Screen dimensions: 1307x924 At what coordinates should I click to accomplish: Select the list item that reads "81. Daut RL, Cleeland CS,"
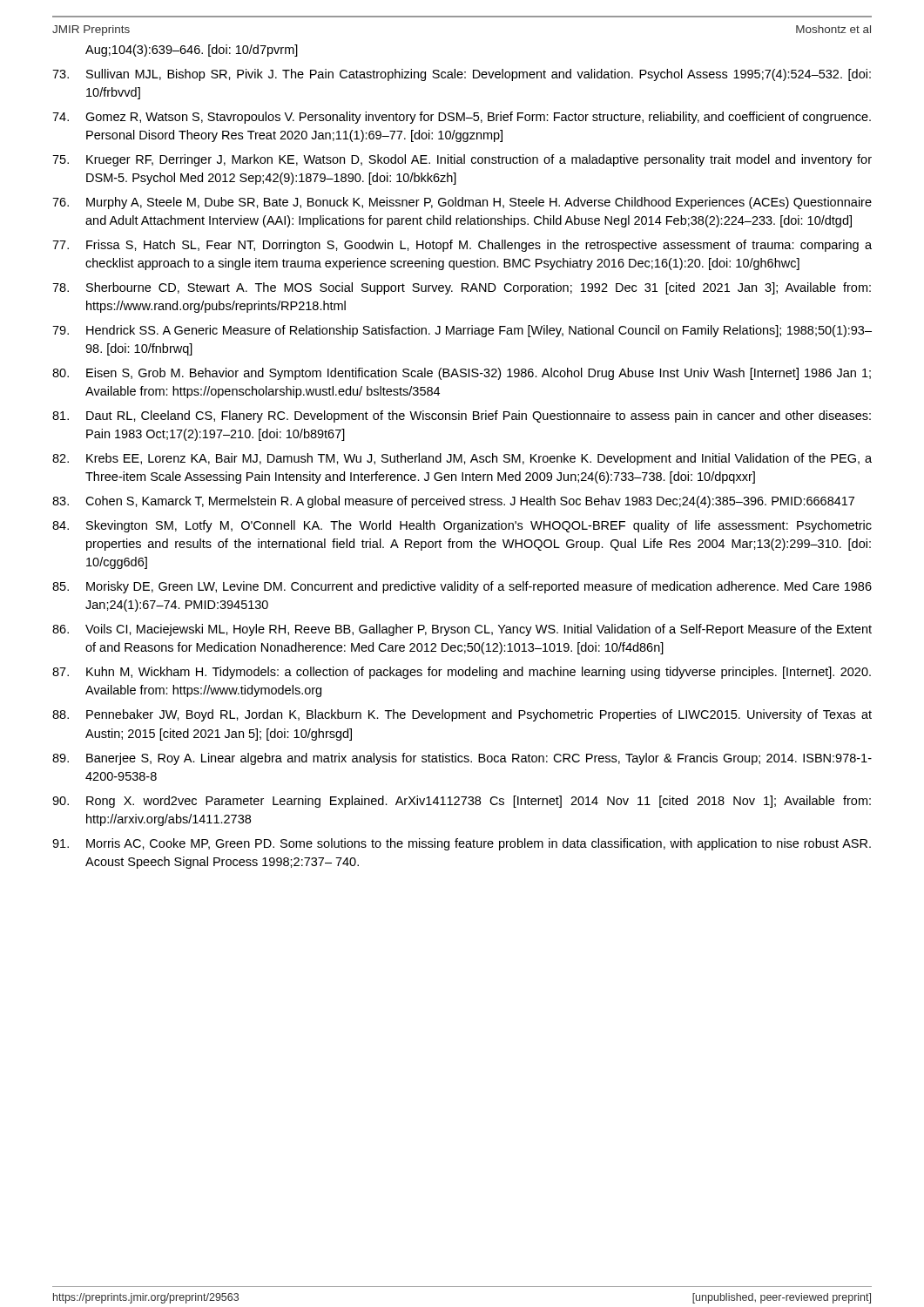point(462,425)
